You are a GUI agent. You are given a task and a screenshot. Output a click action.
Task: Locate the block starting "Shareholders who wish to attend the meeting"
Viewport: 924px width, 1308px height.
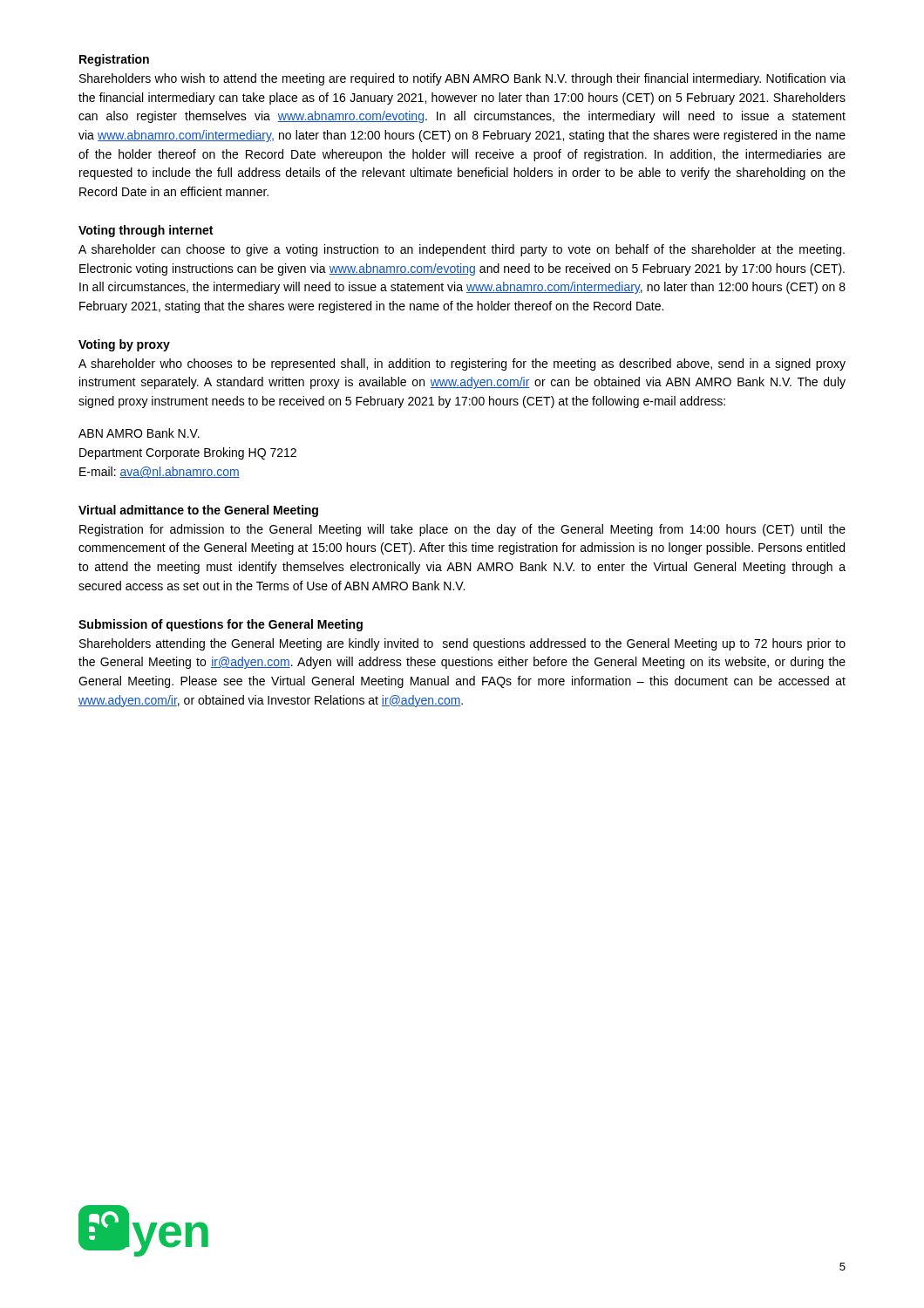coord(462,135)
